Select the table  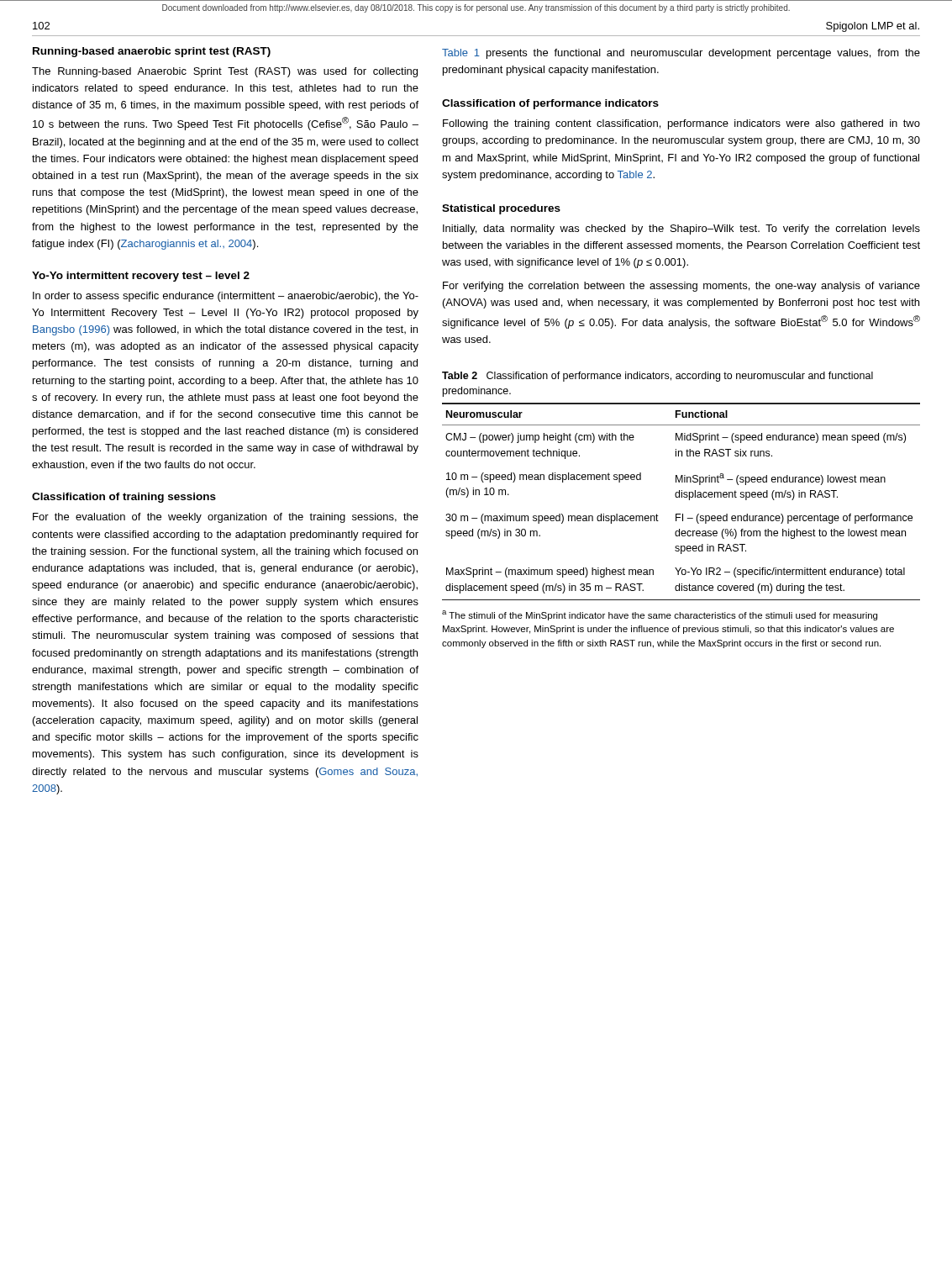[x=681, y=527]
